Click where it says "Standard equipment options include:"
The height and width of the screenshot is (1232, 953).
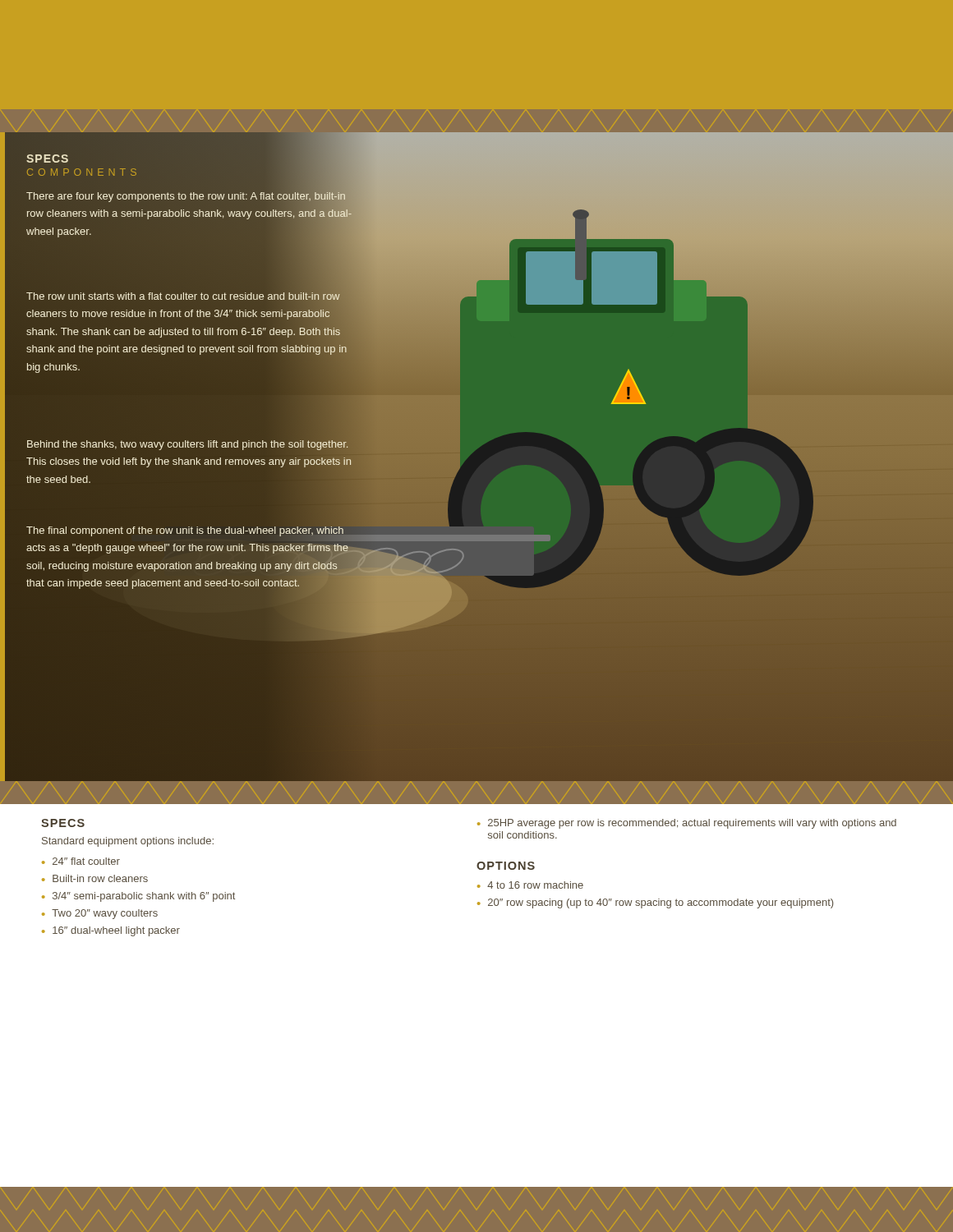[128, 841]
